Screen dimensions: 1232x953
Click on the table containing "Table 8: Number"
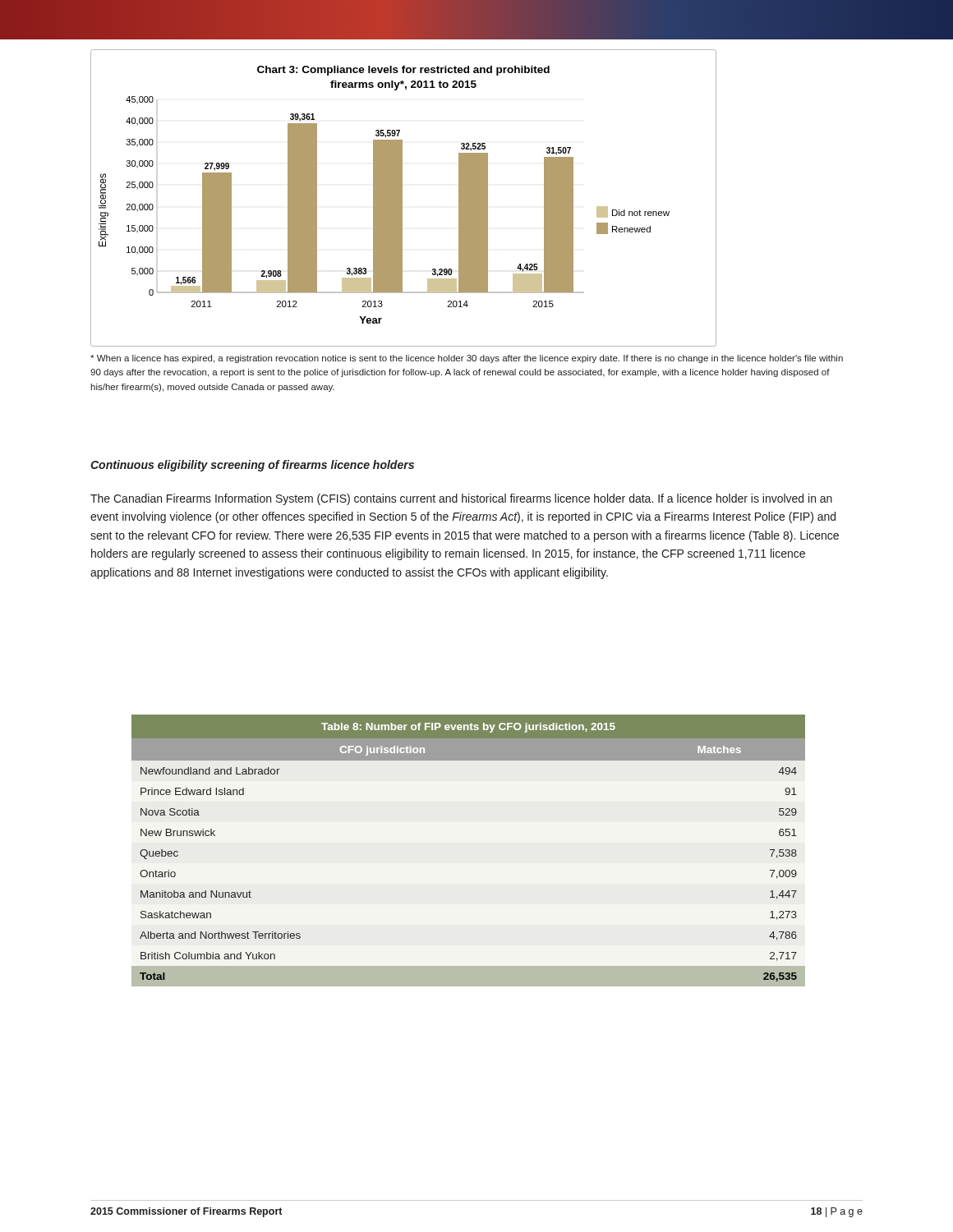[x=468, y=851]
